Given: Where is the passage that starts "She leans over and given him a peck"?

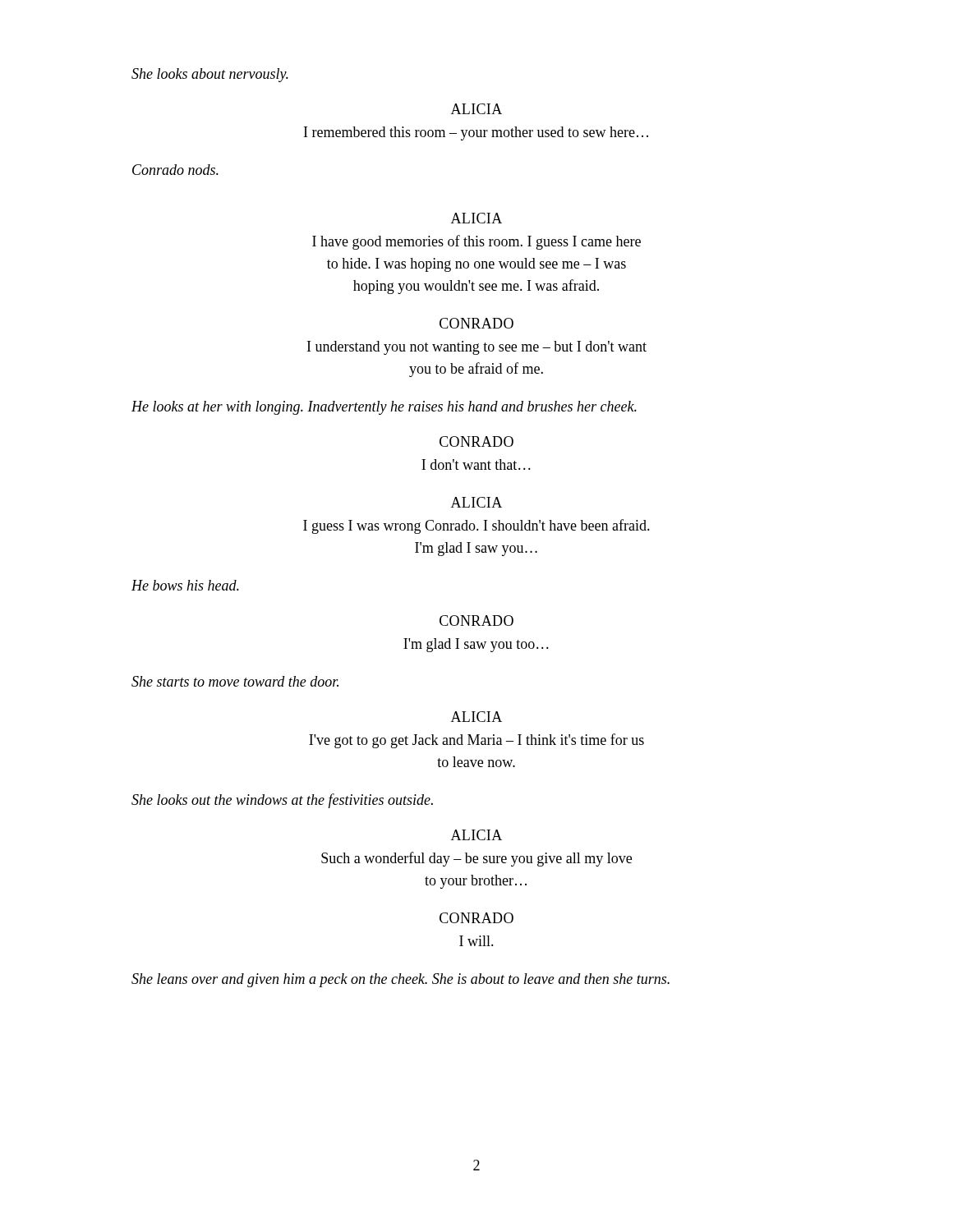Looking at the screenshot, I should (401, 979).
